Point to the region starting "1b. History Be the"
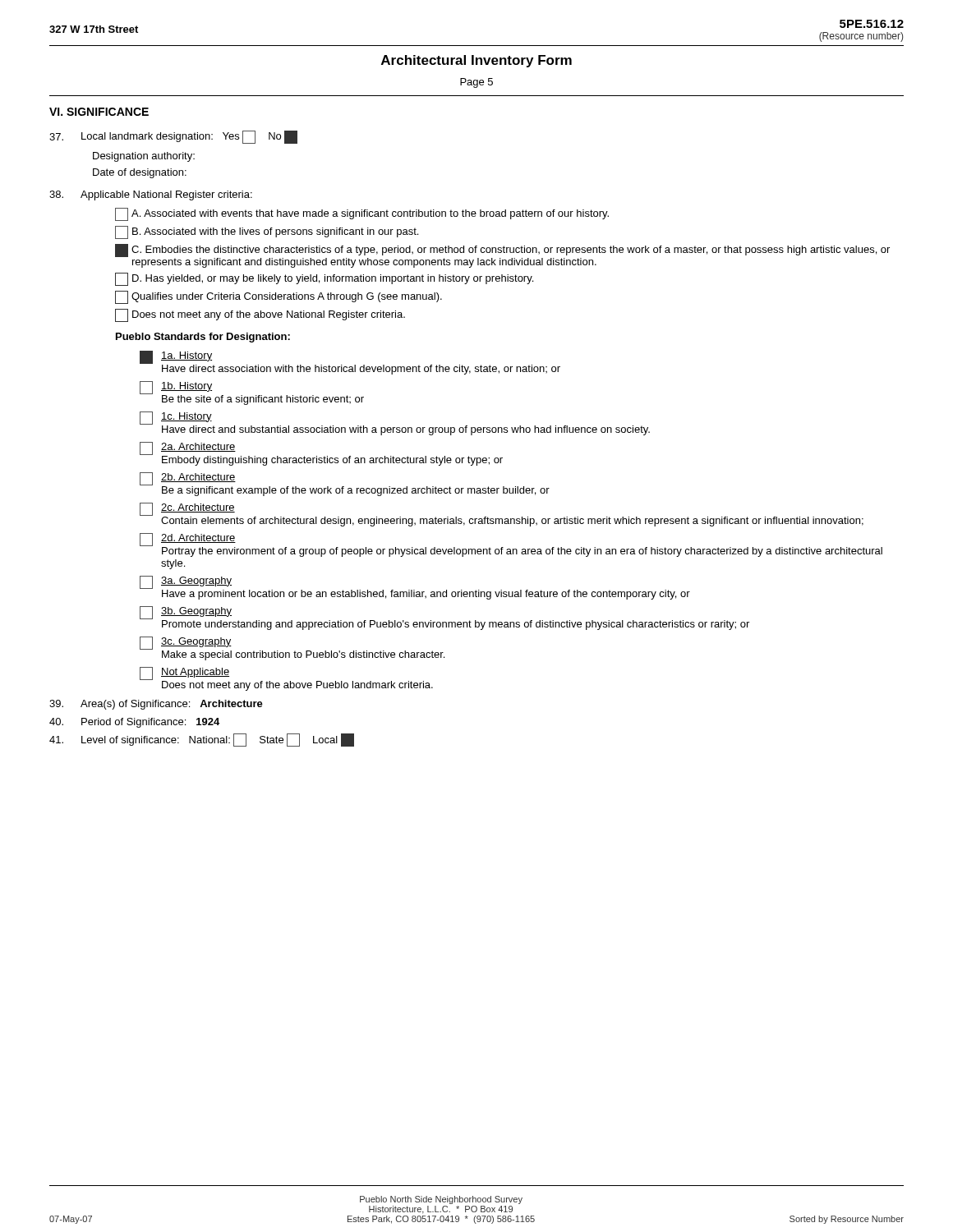This screenshot has width=953, height=1232. [240, 392]
